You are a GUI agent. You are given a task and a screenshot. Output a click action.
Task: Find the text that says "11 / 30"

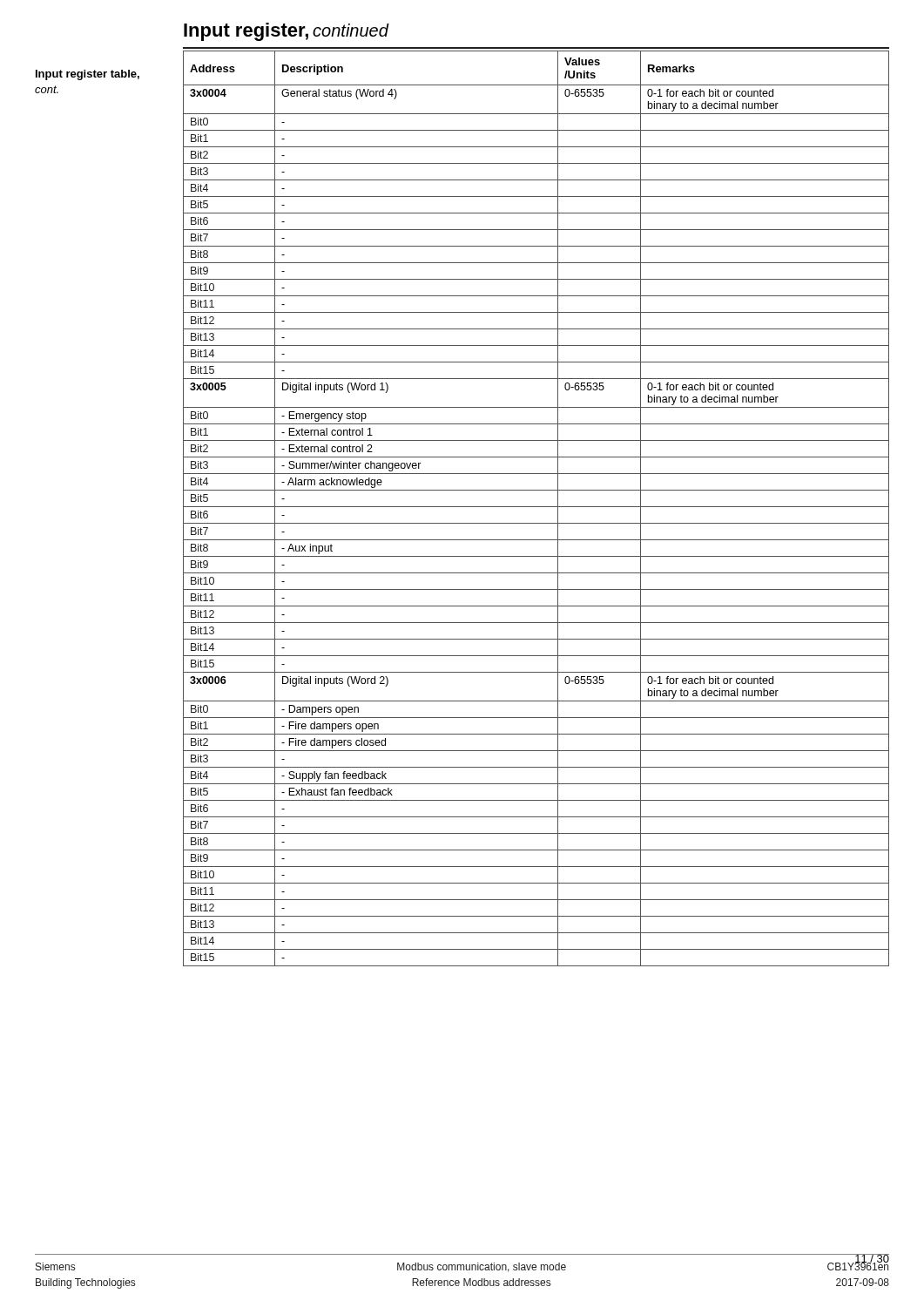coord(872,1259)
